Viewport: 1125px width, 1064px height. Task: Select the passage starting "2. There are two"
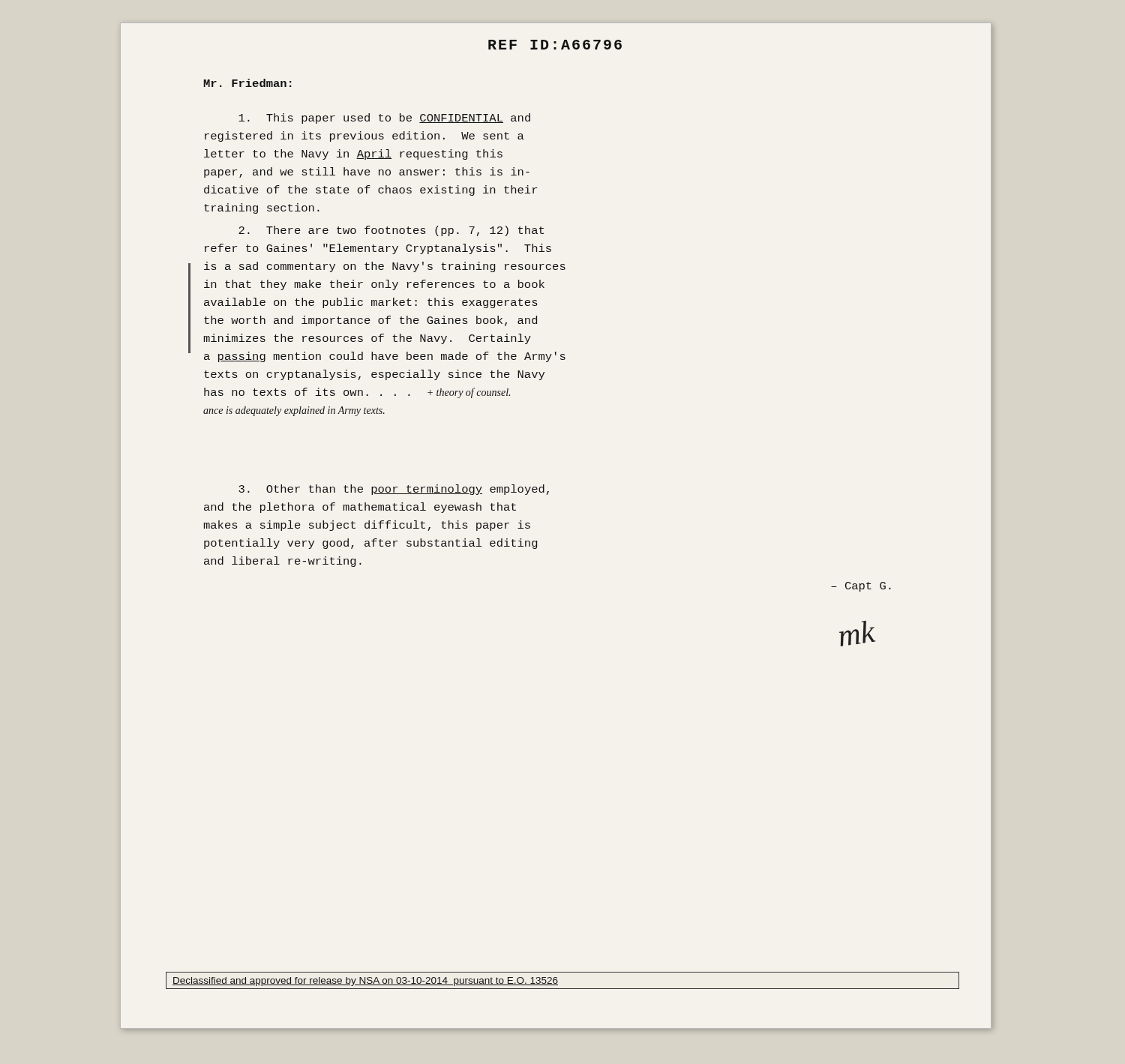tap(385, 320)
